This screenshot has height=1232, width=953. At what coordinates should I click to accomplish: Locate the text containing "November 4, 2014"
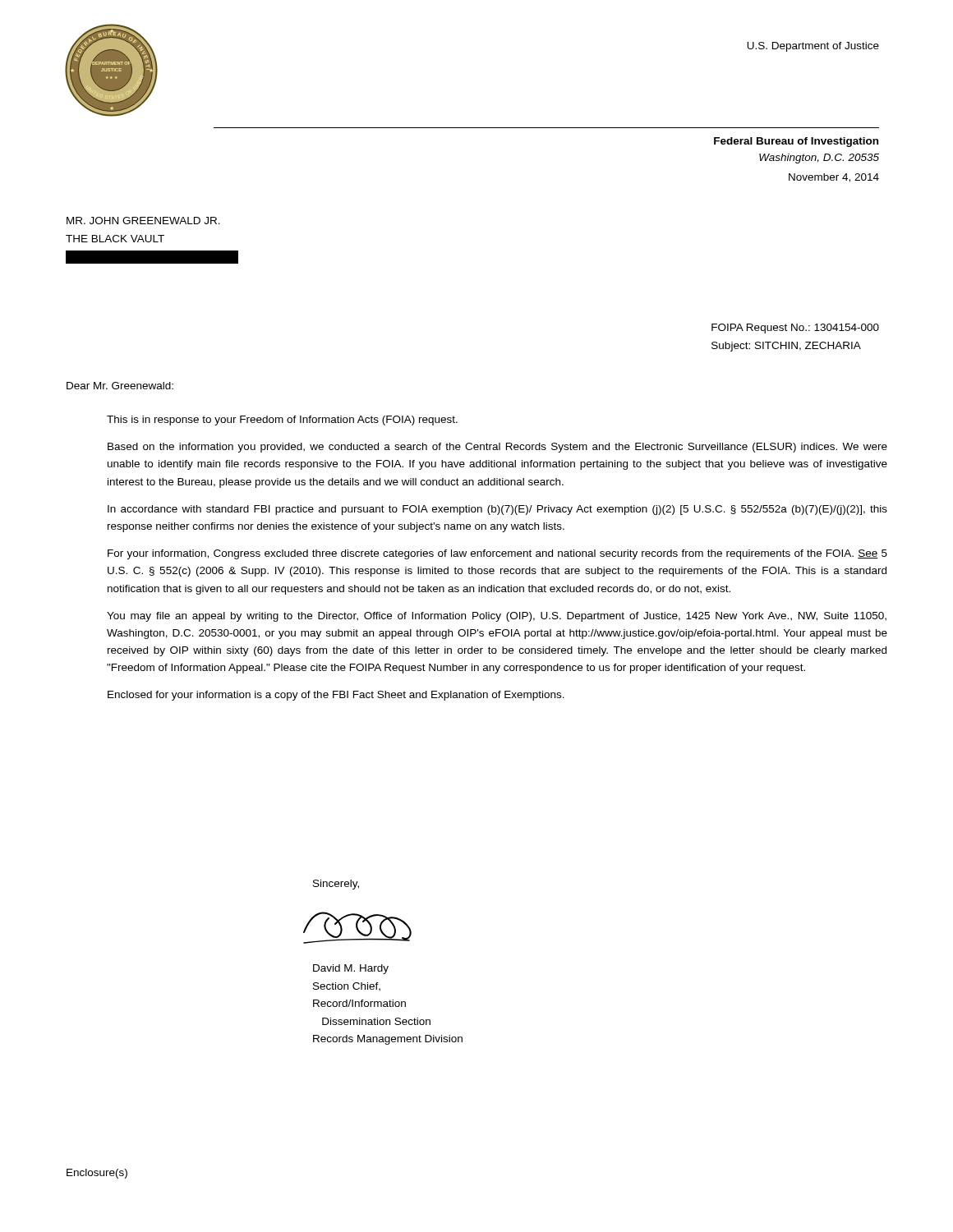pyautogui.click(x=833, y=177)
